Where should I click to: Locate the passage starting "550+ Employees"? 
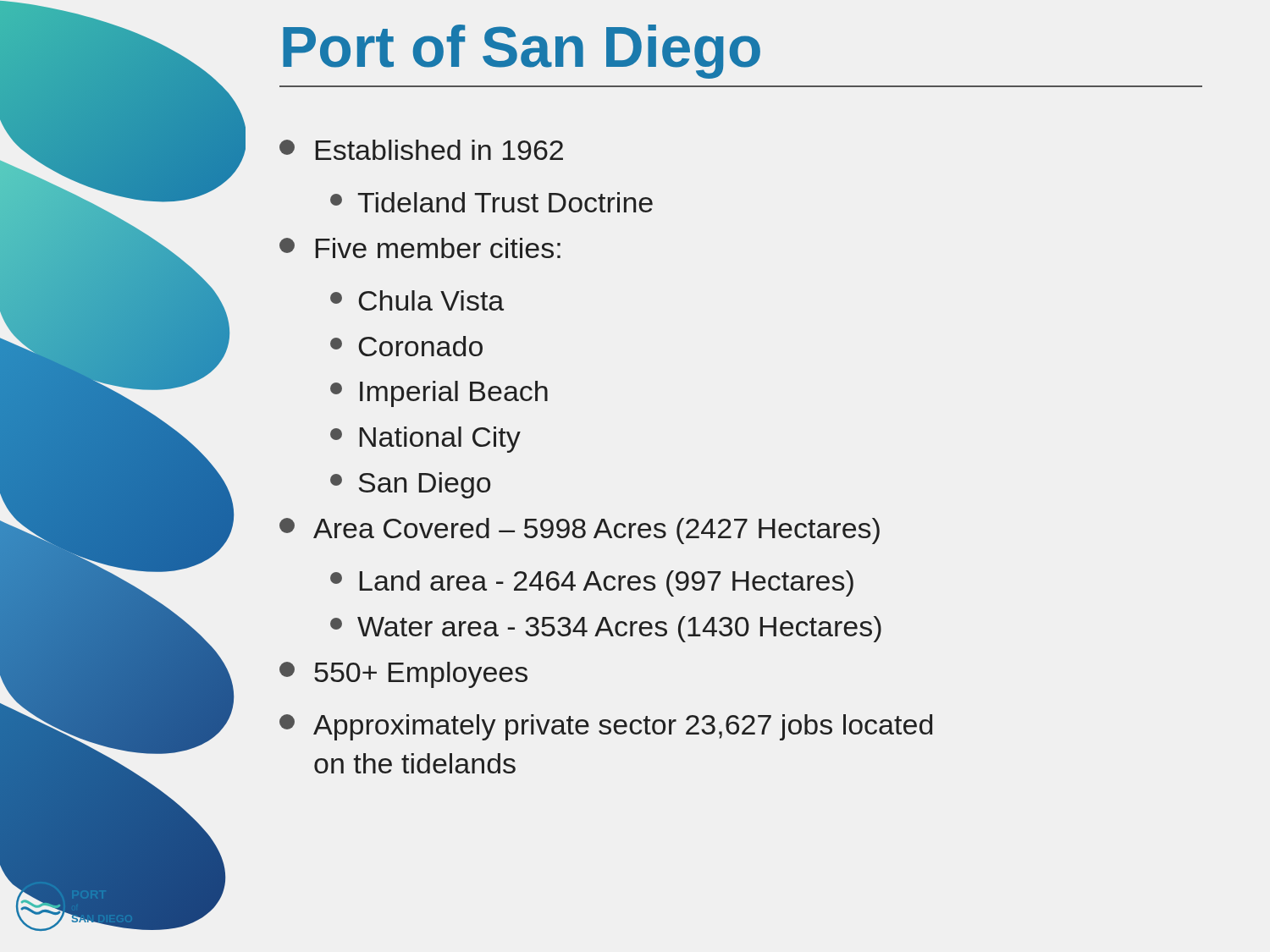[x=404, y=672]
